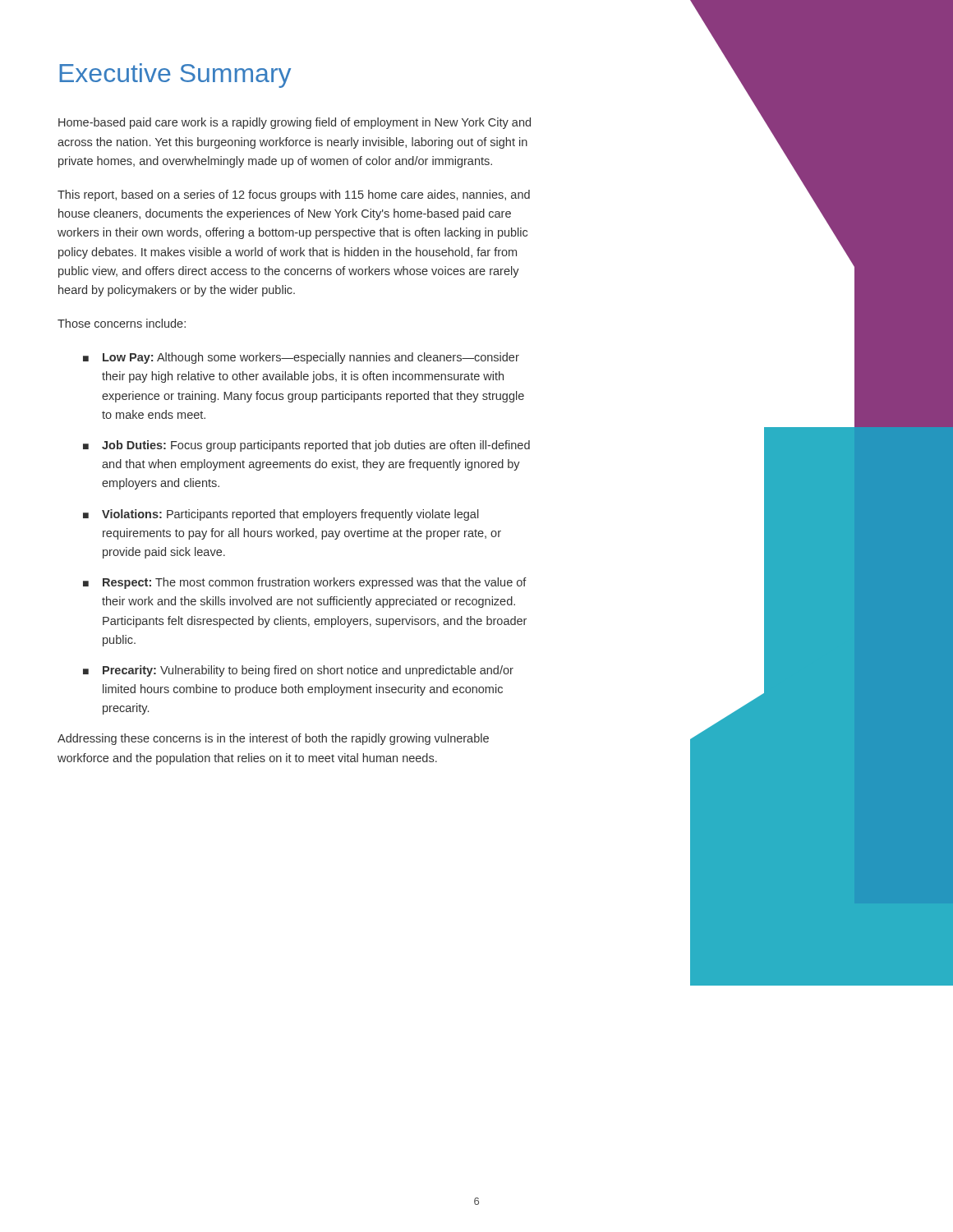Where is the passage that starts "■ Precarity: Vulnerability to"?
This screenshot has height=1232, width=953.
(x=308, y=690)
